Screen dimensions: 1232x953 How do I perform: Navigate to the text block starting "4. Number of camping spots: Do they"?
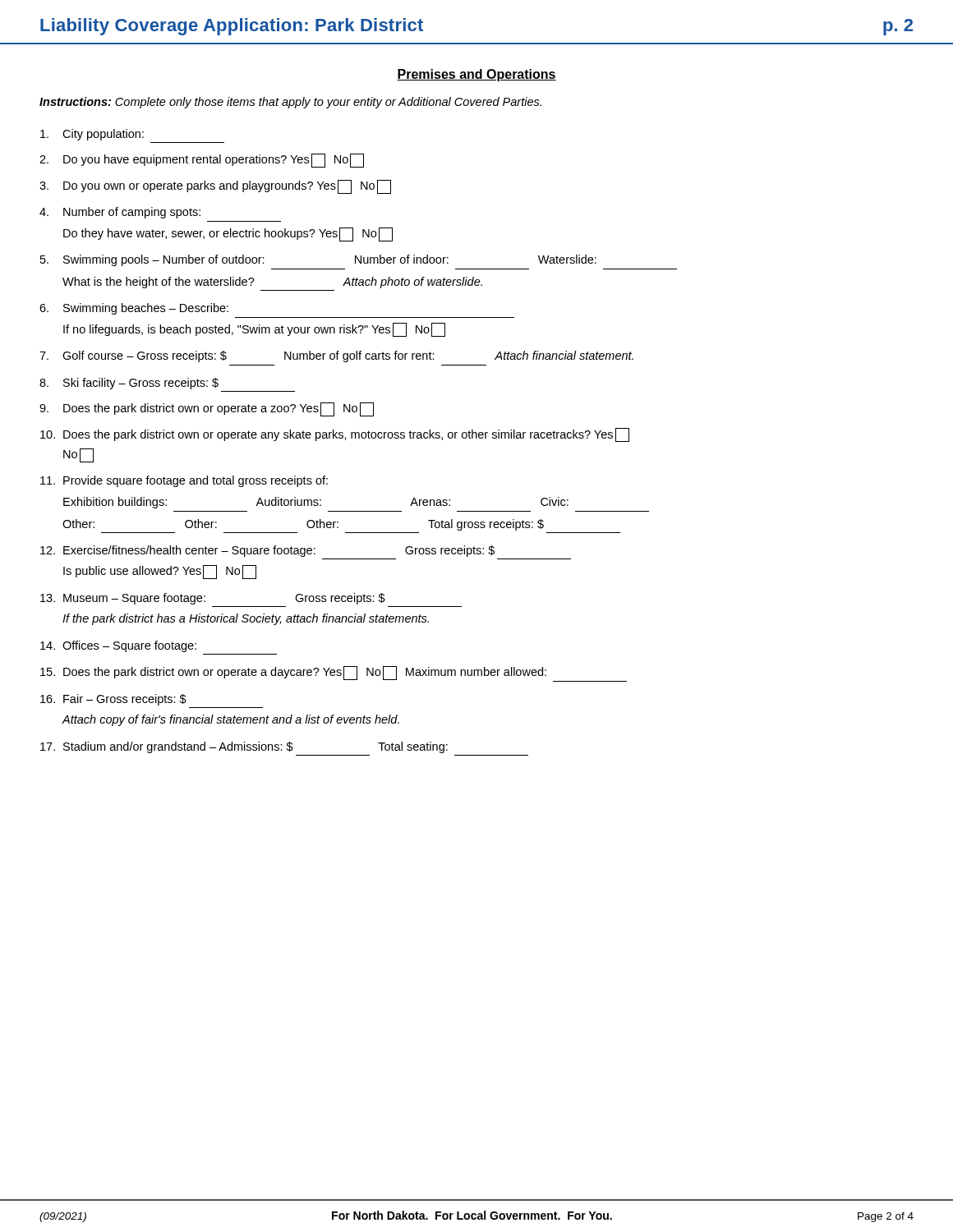tap(120, 213)
